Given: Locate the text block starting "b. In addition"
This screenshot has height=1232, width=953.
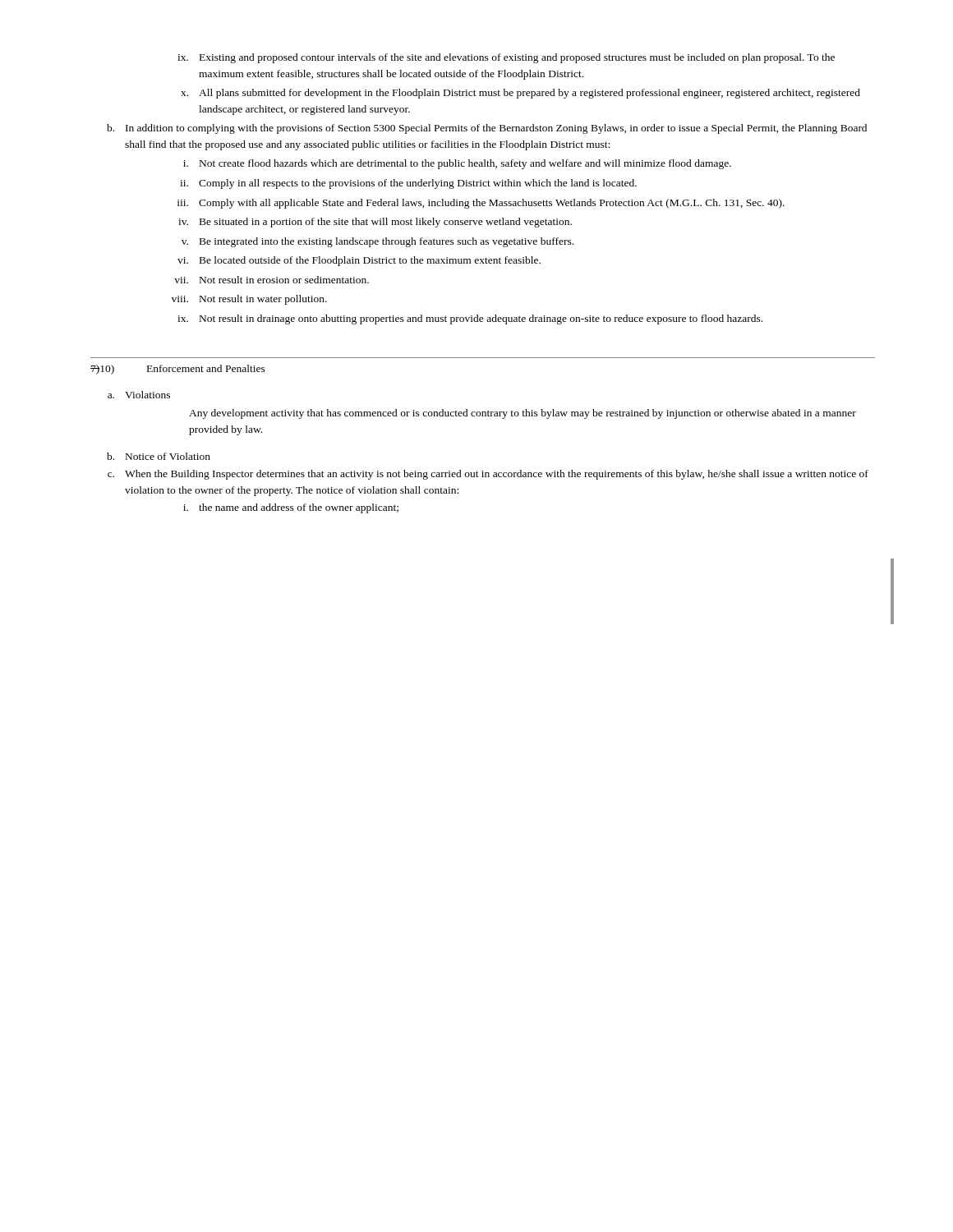Looking at the screenshot, I should (483, 136).
